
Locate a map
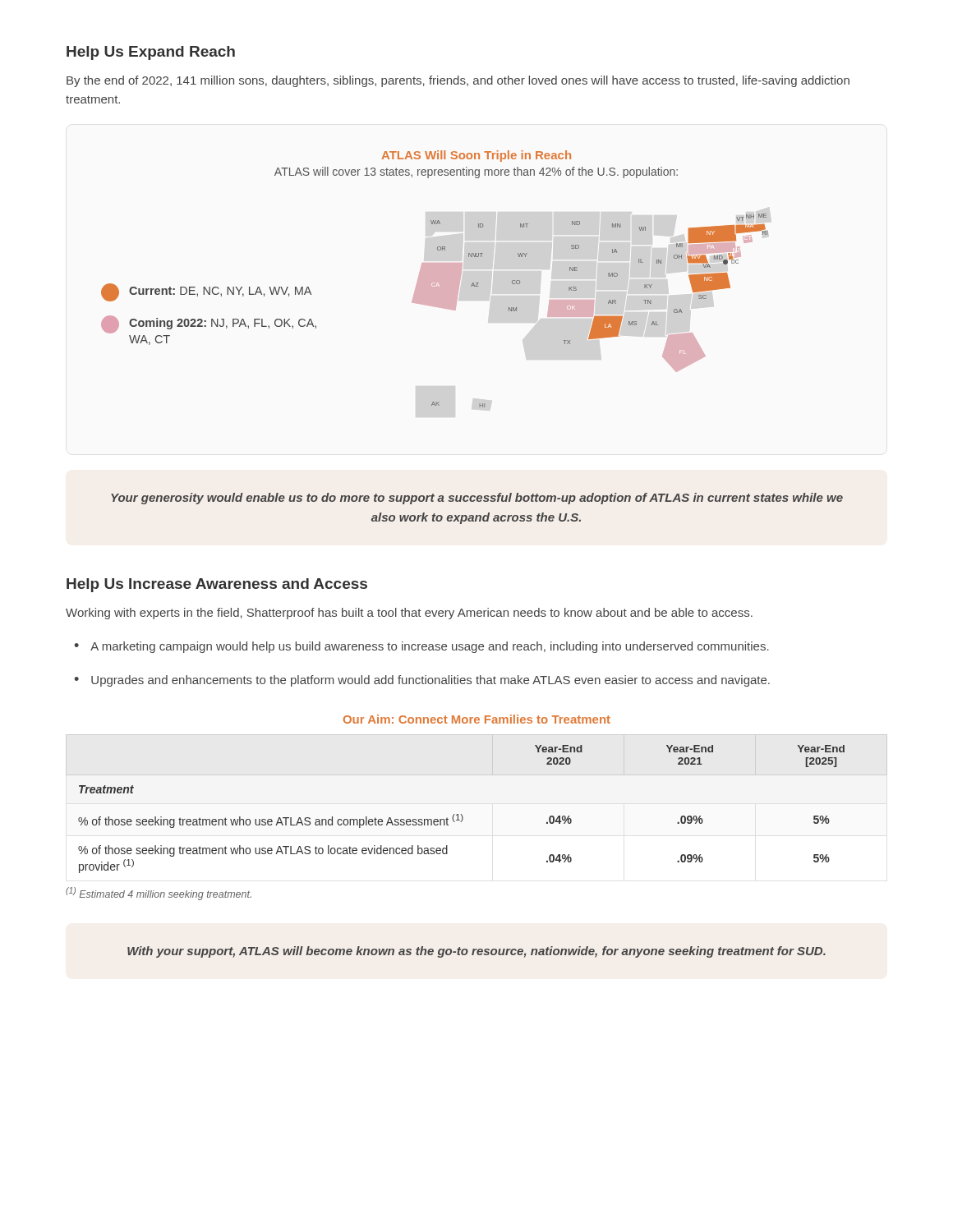476,289
